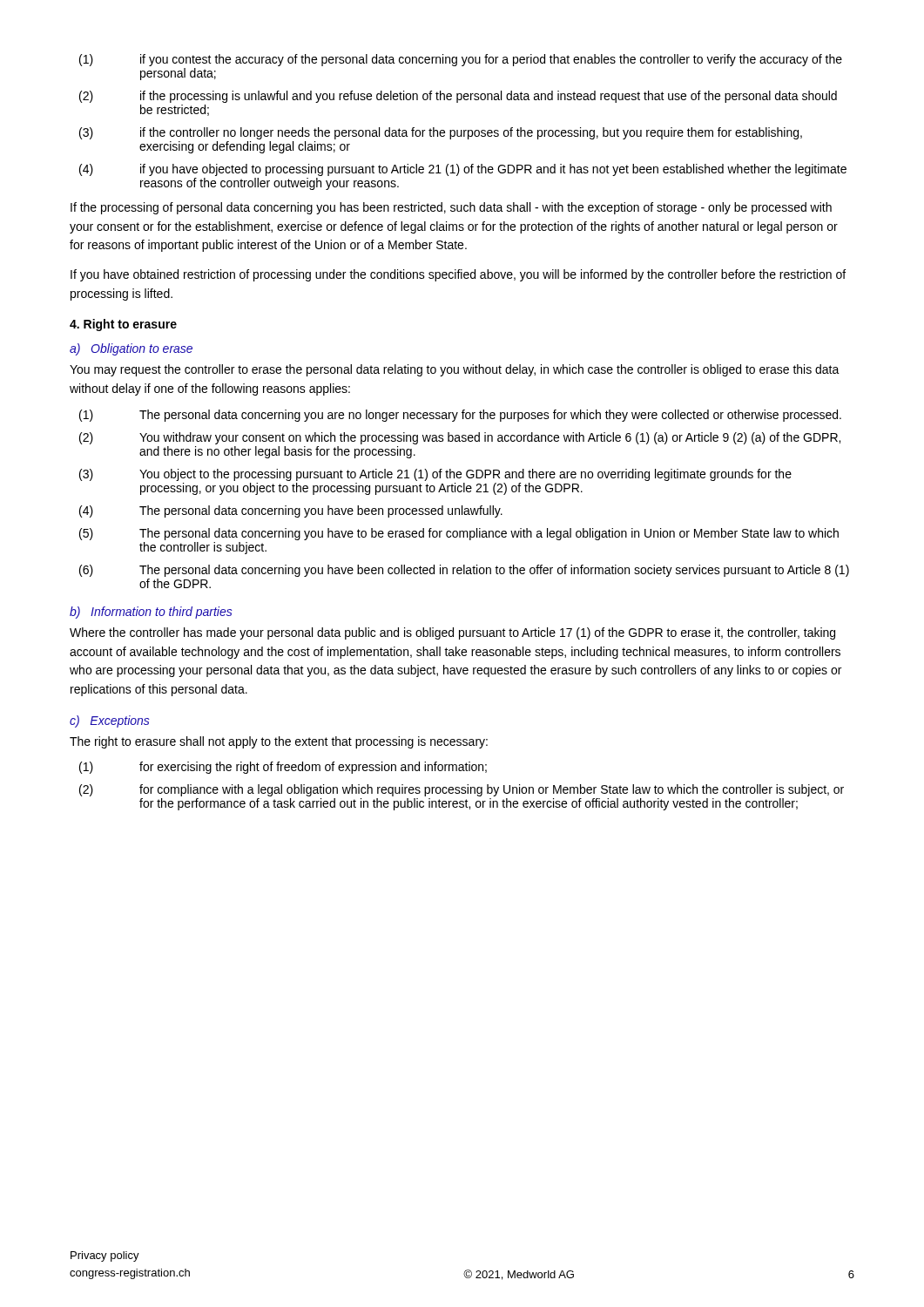
Task: Navigate to the text starting "(1) for exercising the"
Action: click(x=462, y=767)
